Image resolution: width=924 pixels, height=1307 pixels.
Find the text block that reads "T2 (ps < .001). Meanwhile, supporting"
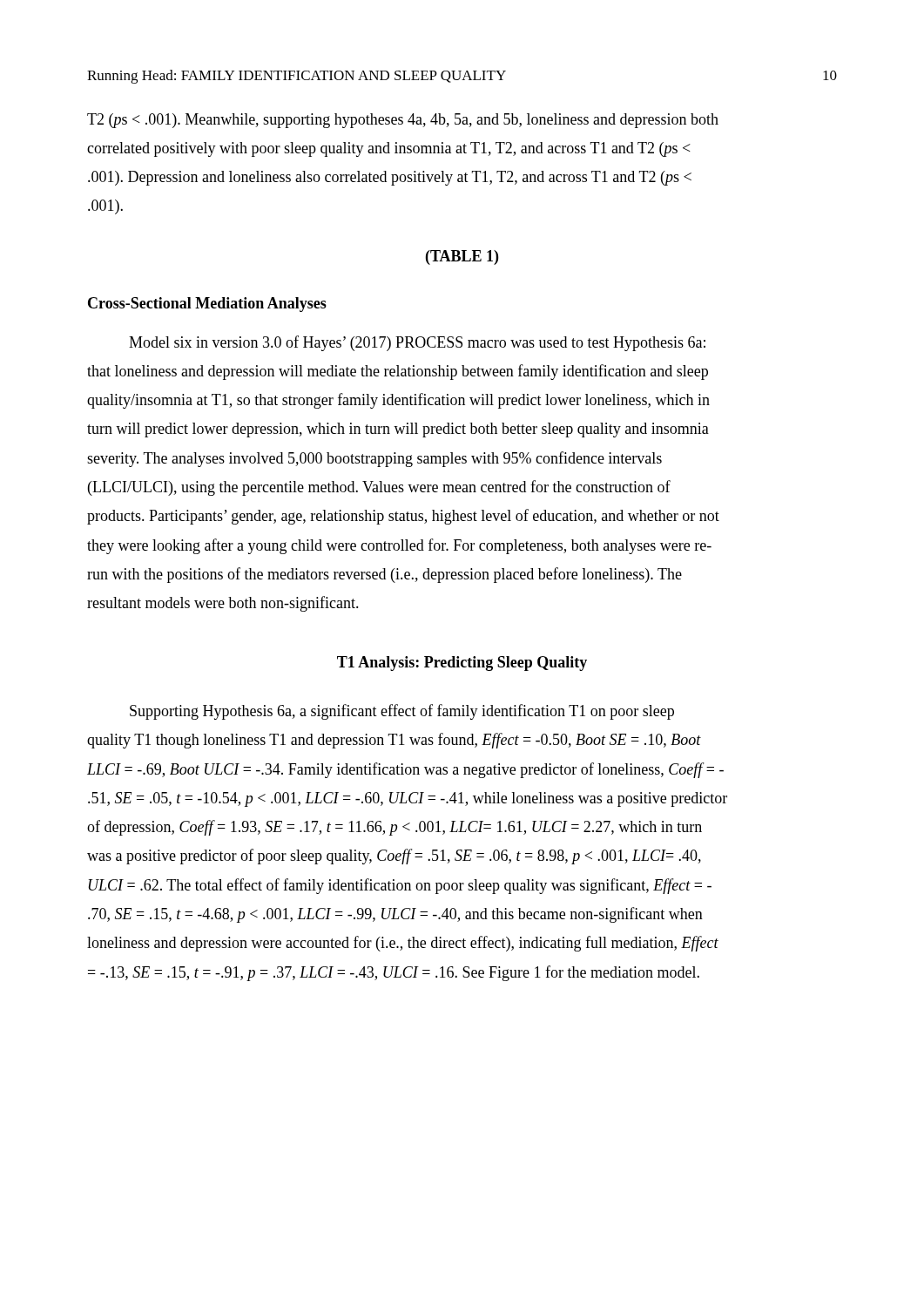pos(462,163)
